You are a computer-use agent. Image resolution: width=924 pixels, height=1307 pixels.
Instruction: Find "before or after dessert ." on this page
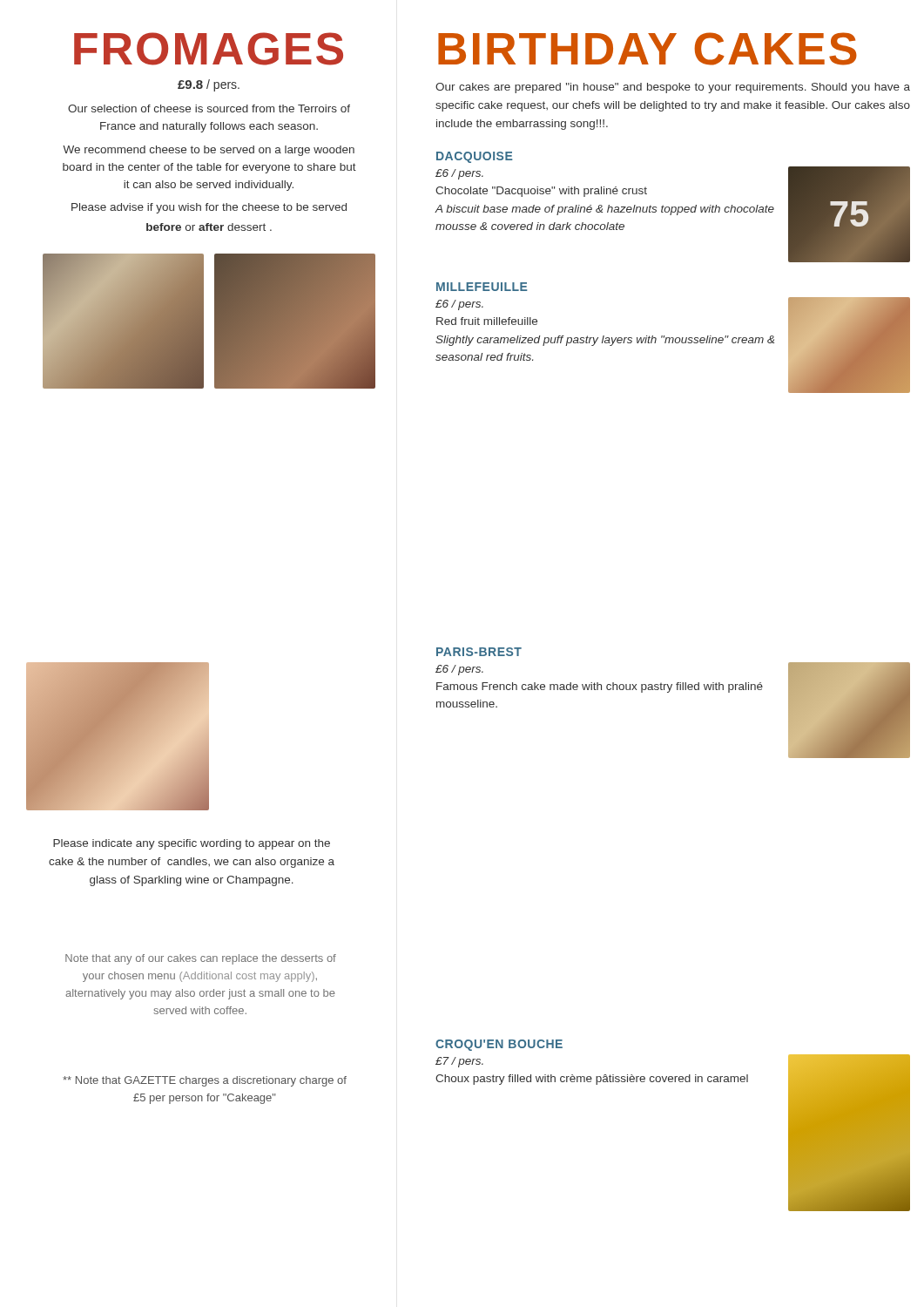(x=209, y=227)
